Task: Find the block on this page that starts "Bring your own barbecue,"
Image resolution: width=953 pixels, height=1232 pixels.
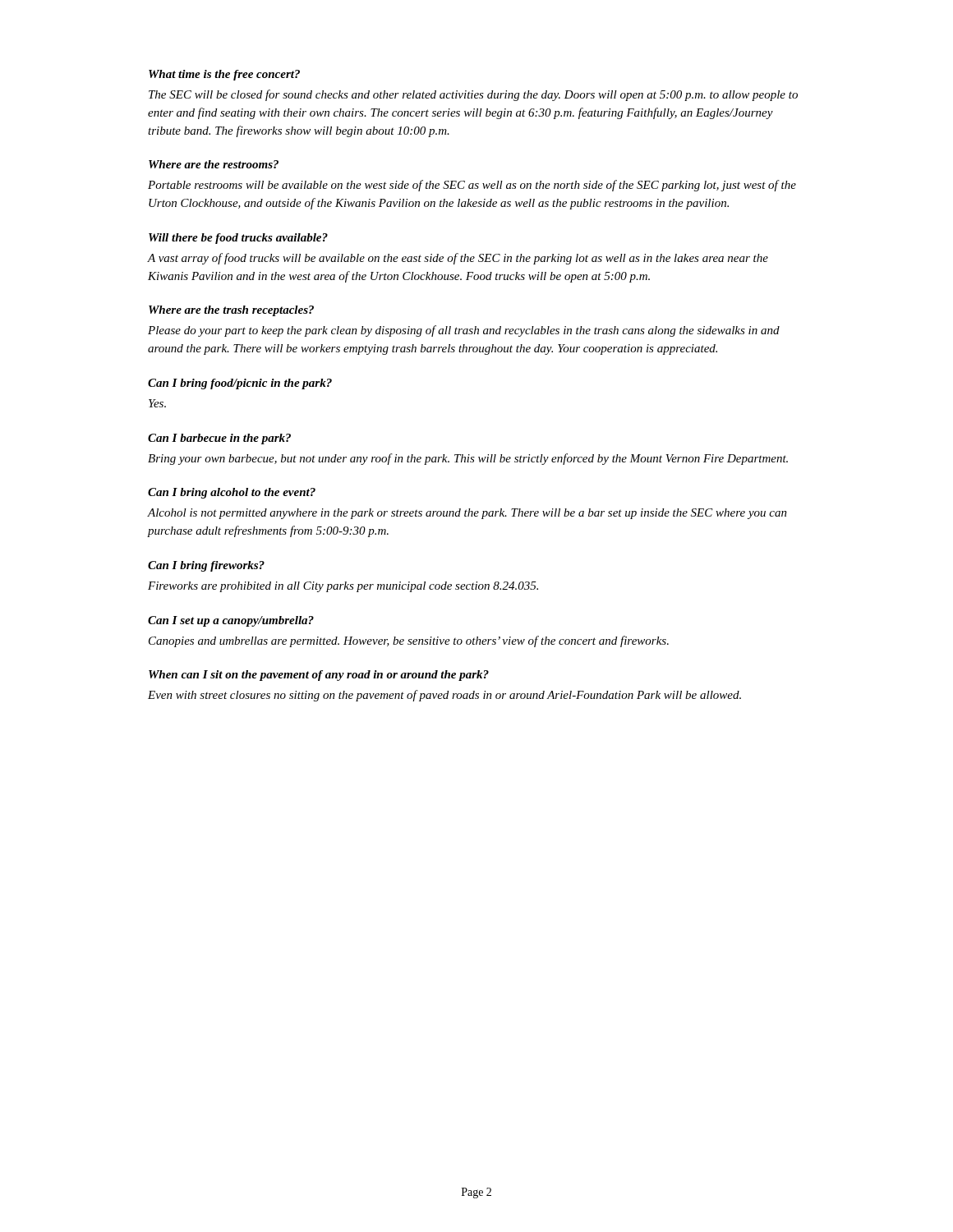Action: (x=468, y=458)
